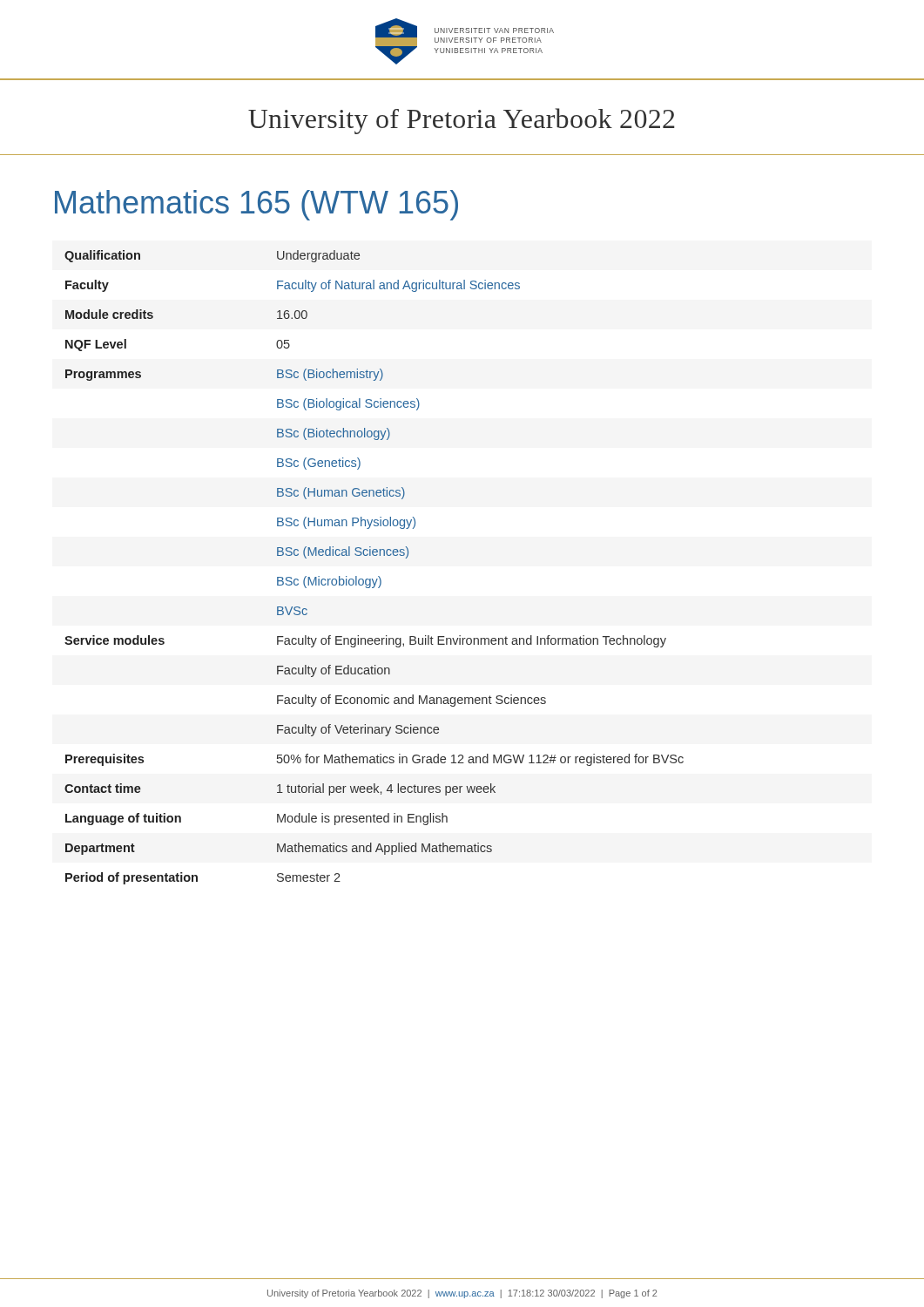Click the table

pyautogui.click(x=462, y=566)
